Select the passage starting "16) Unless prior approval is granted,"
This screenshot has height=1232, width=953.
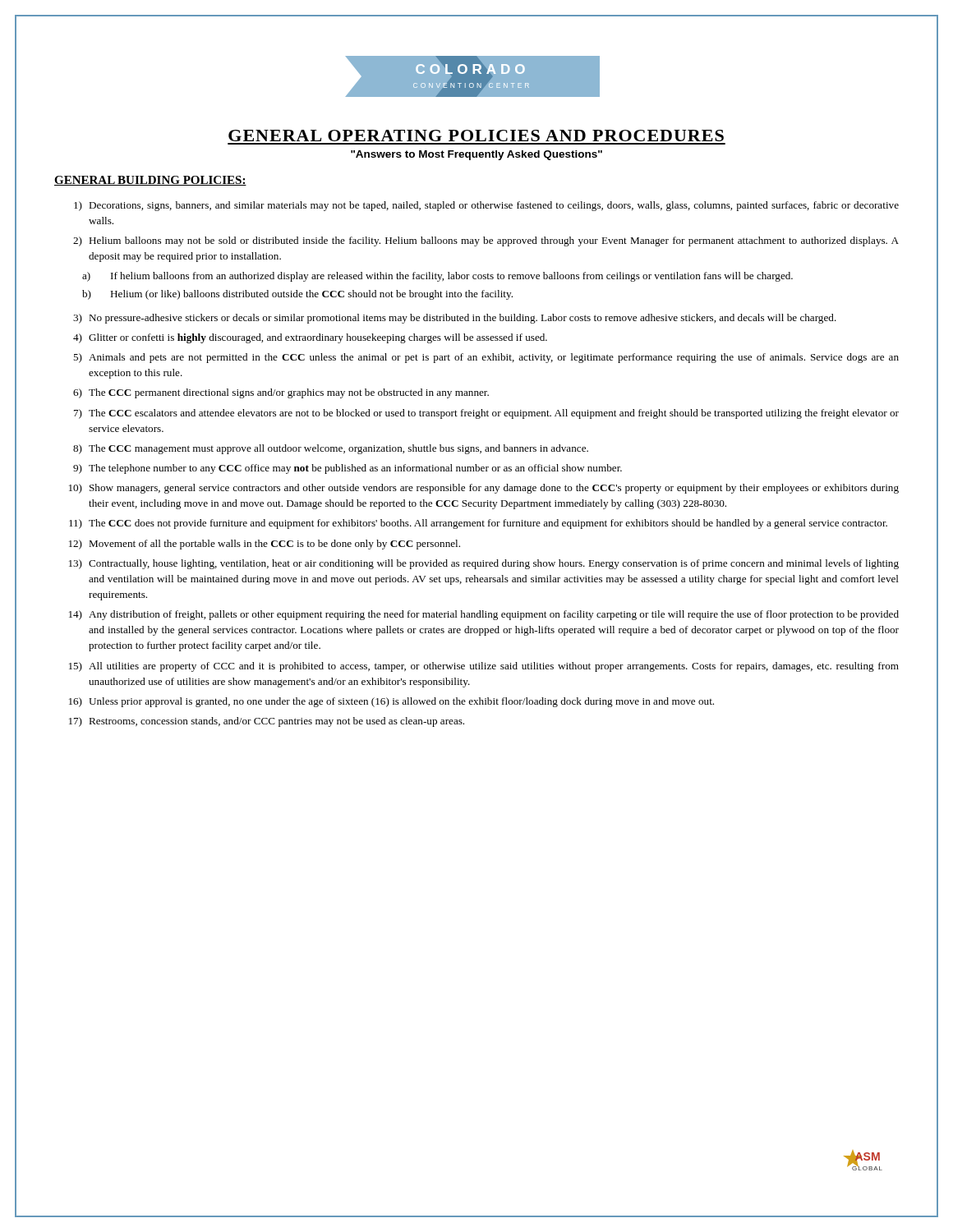click(x=476, y=701)
